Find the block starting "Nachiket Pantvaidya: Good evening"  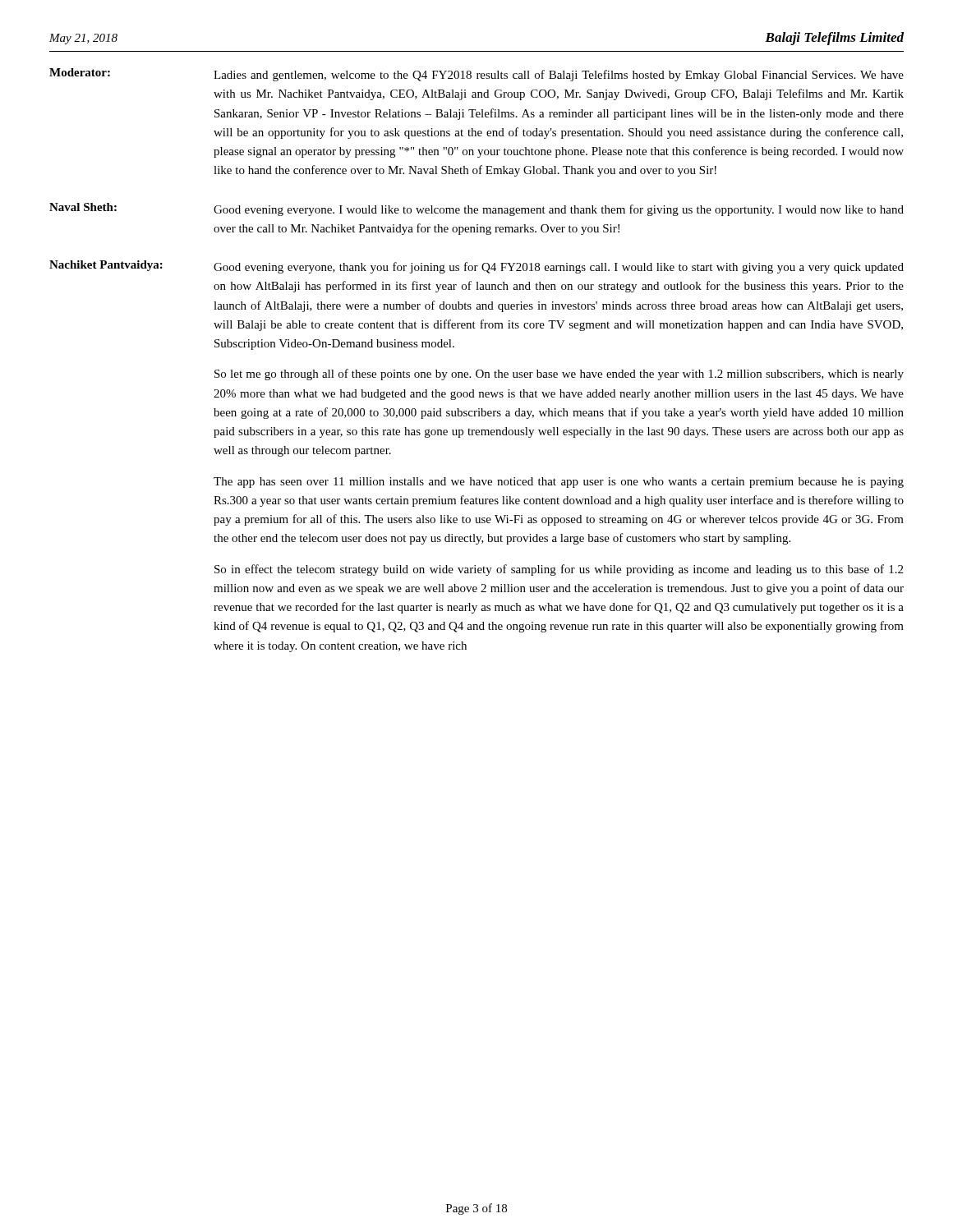pos(476,267)
